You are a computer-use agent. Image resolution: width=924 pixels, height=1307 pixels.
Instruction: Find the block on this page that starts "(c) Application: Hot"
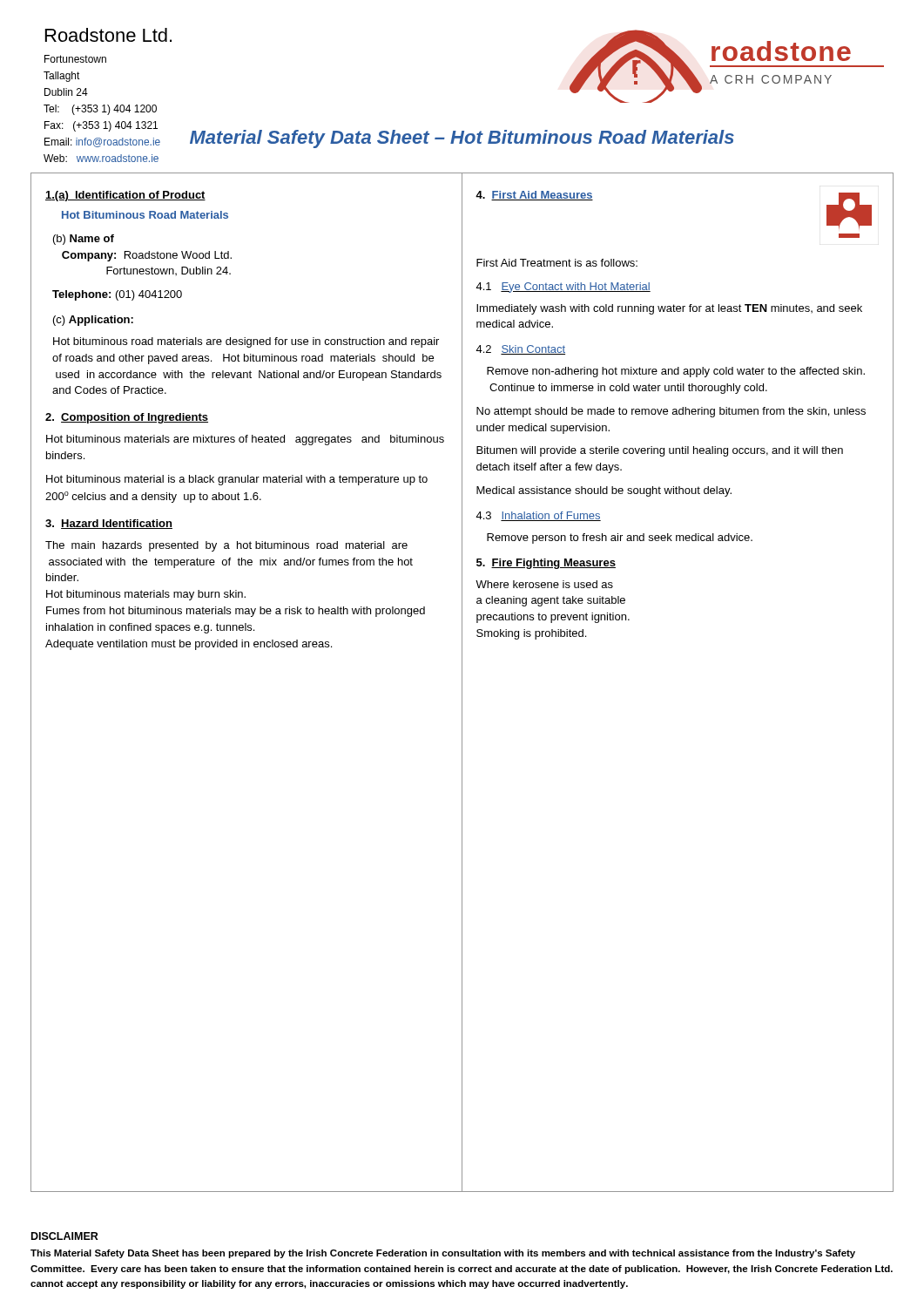(x=250, y=356)
